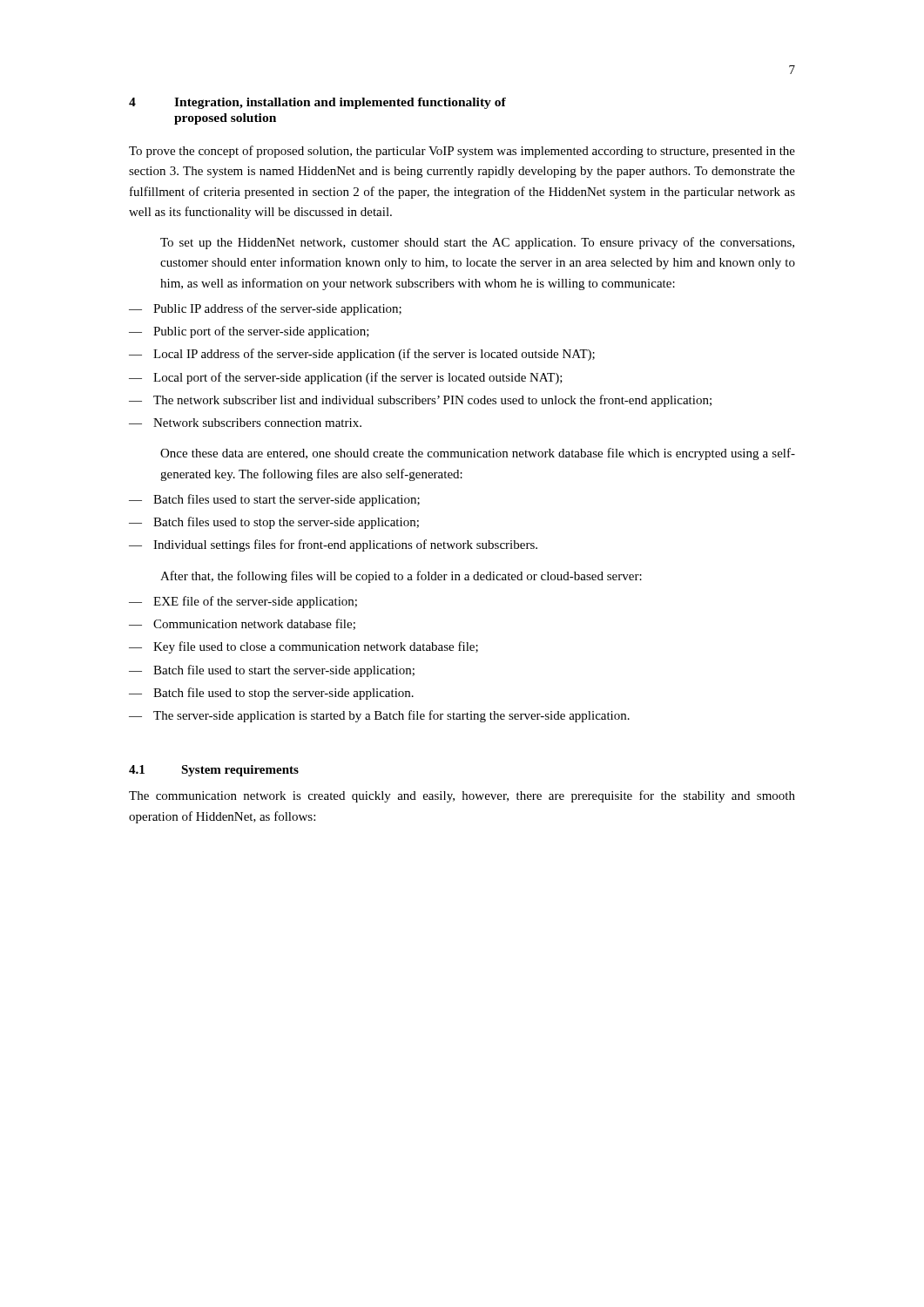Navigate to the text starting "— Batch files used to start the"
The width and height of the screenshot is (924, 1307).
click(x=274, y=500)
